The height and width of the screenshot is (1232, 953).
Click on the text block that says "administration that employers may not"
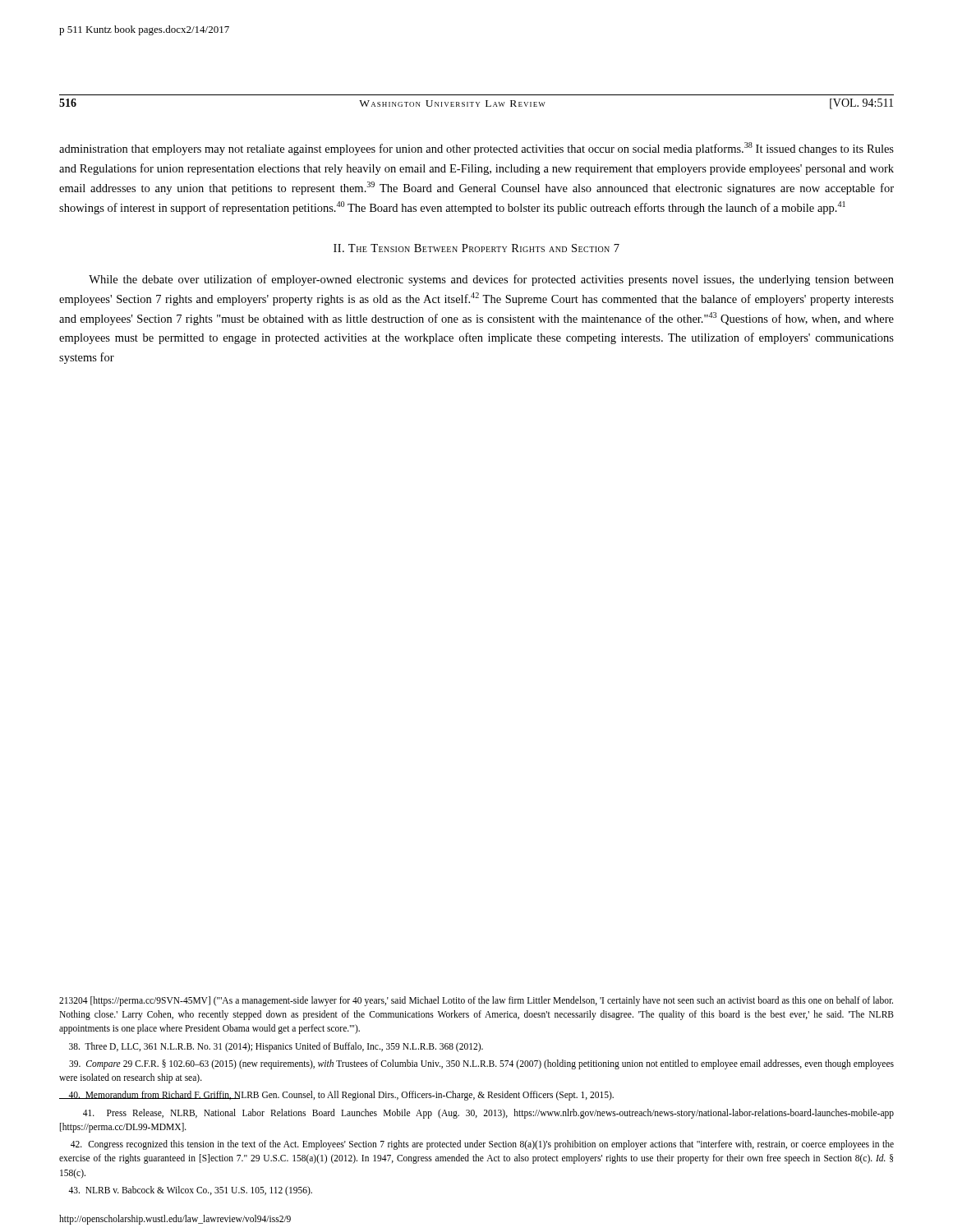[x=476, y=177]
